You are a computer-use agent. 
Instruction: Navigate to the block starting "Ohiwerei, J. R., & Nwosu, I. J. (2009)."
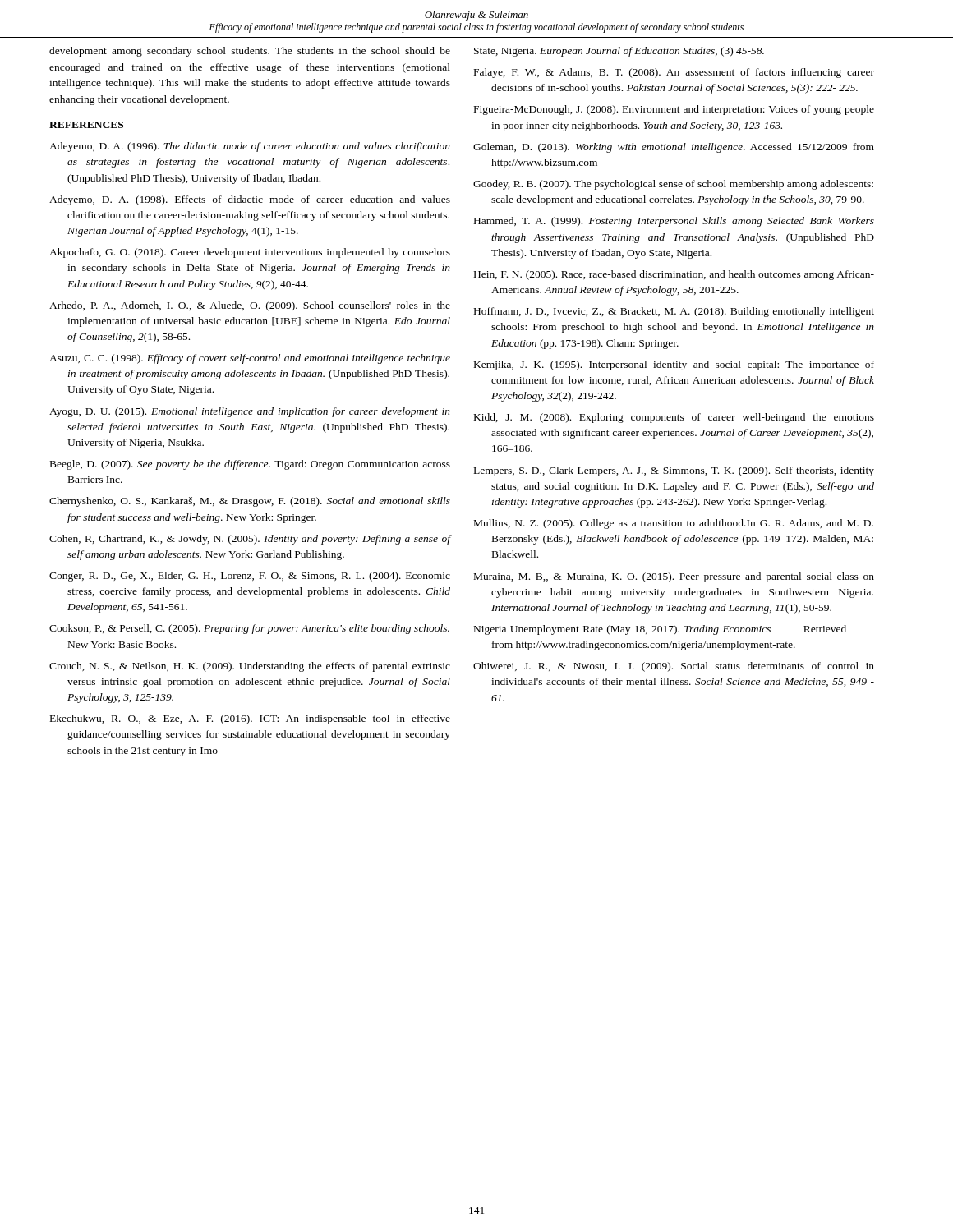pos(674,682)
